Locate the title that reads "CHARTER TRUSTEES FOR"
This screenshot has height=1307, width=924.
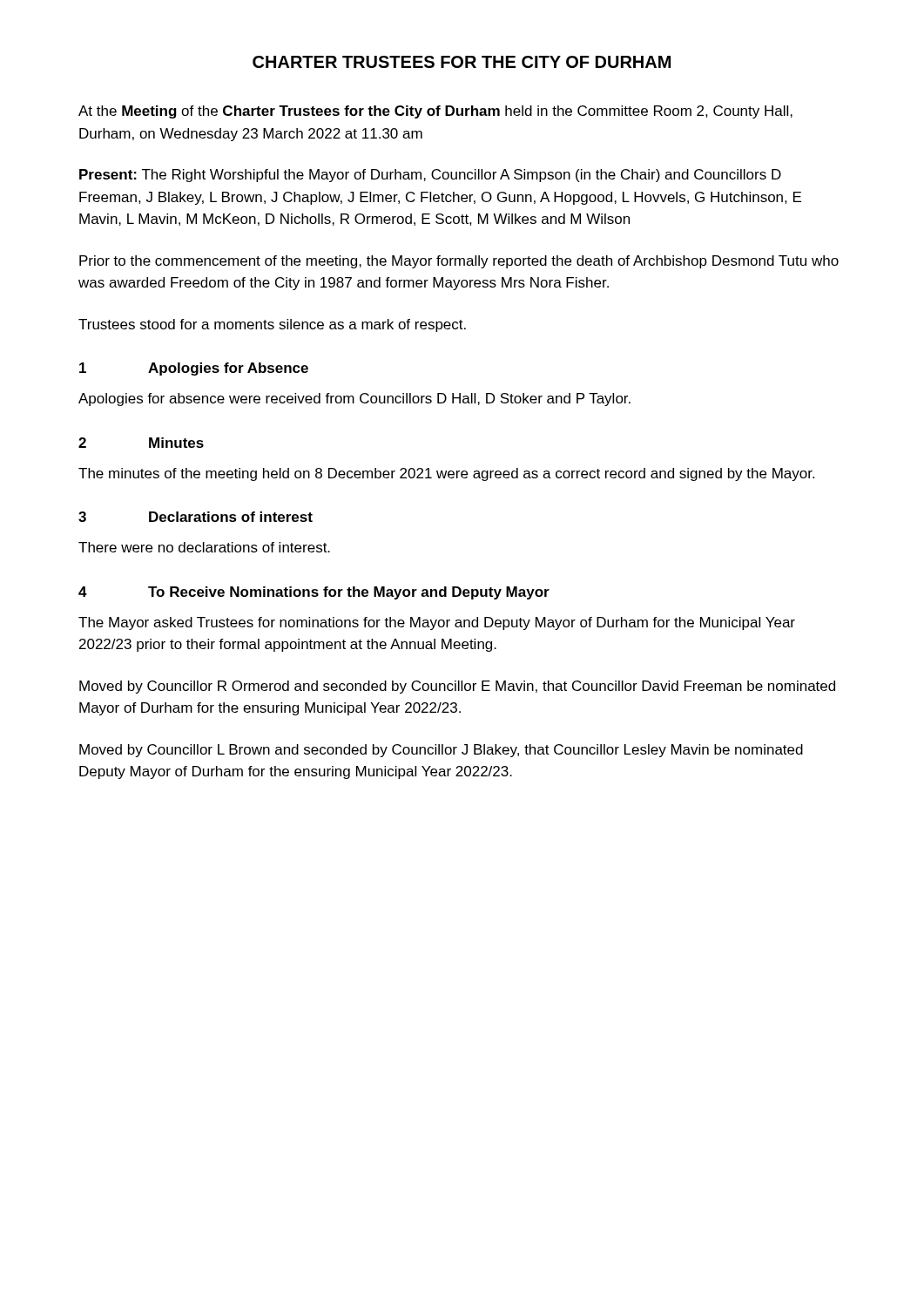[x=462, y=62]
